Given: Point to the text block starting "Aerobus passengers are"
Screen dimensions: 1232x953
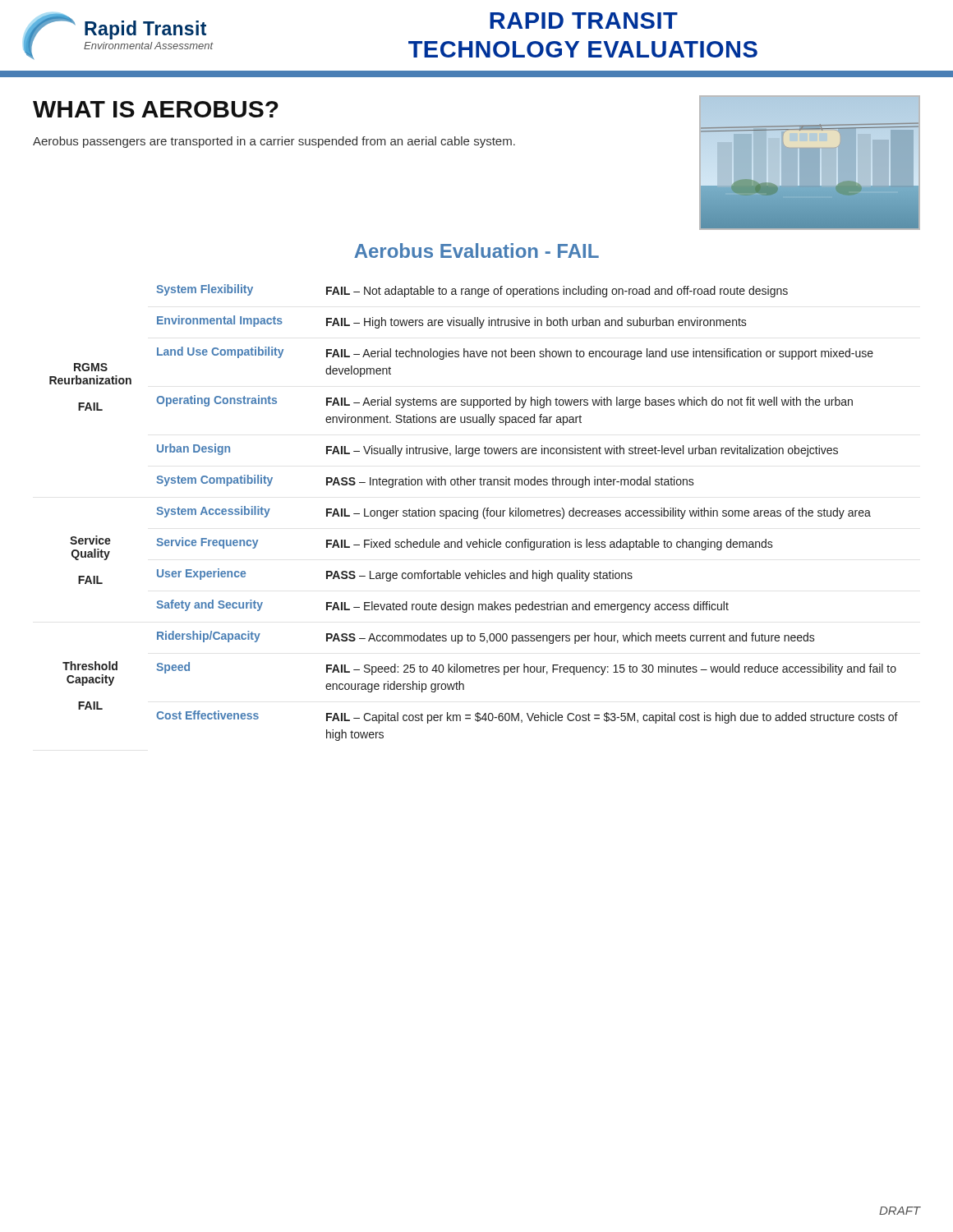Looking at the screenshot, I should pyautogui.click(x=274, y=141).
